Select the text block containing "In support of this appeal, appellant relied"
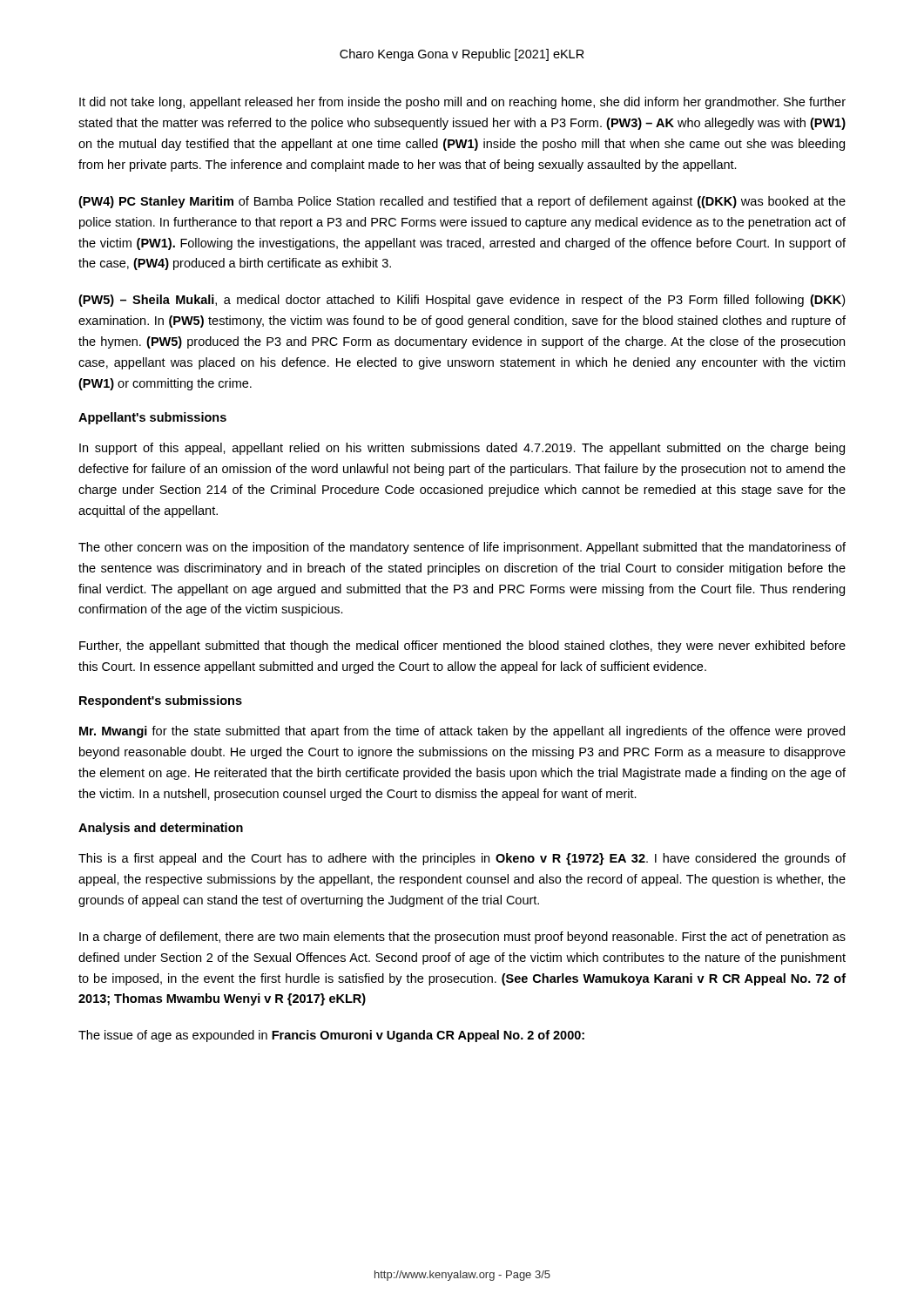The image size is (924, 1307). coord(462,479)
